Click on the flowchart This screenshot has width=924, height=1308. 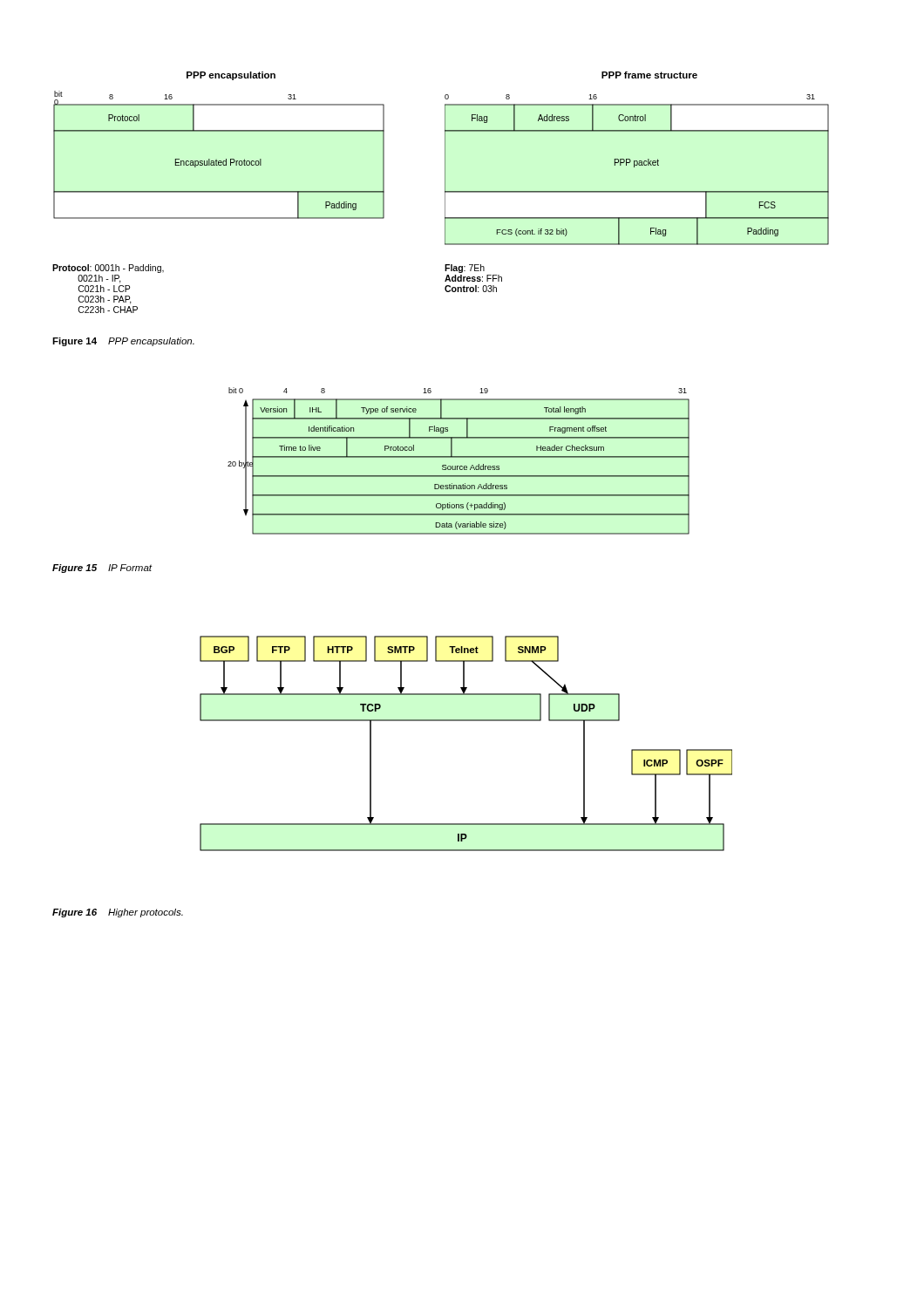coord(462,754)
